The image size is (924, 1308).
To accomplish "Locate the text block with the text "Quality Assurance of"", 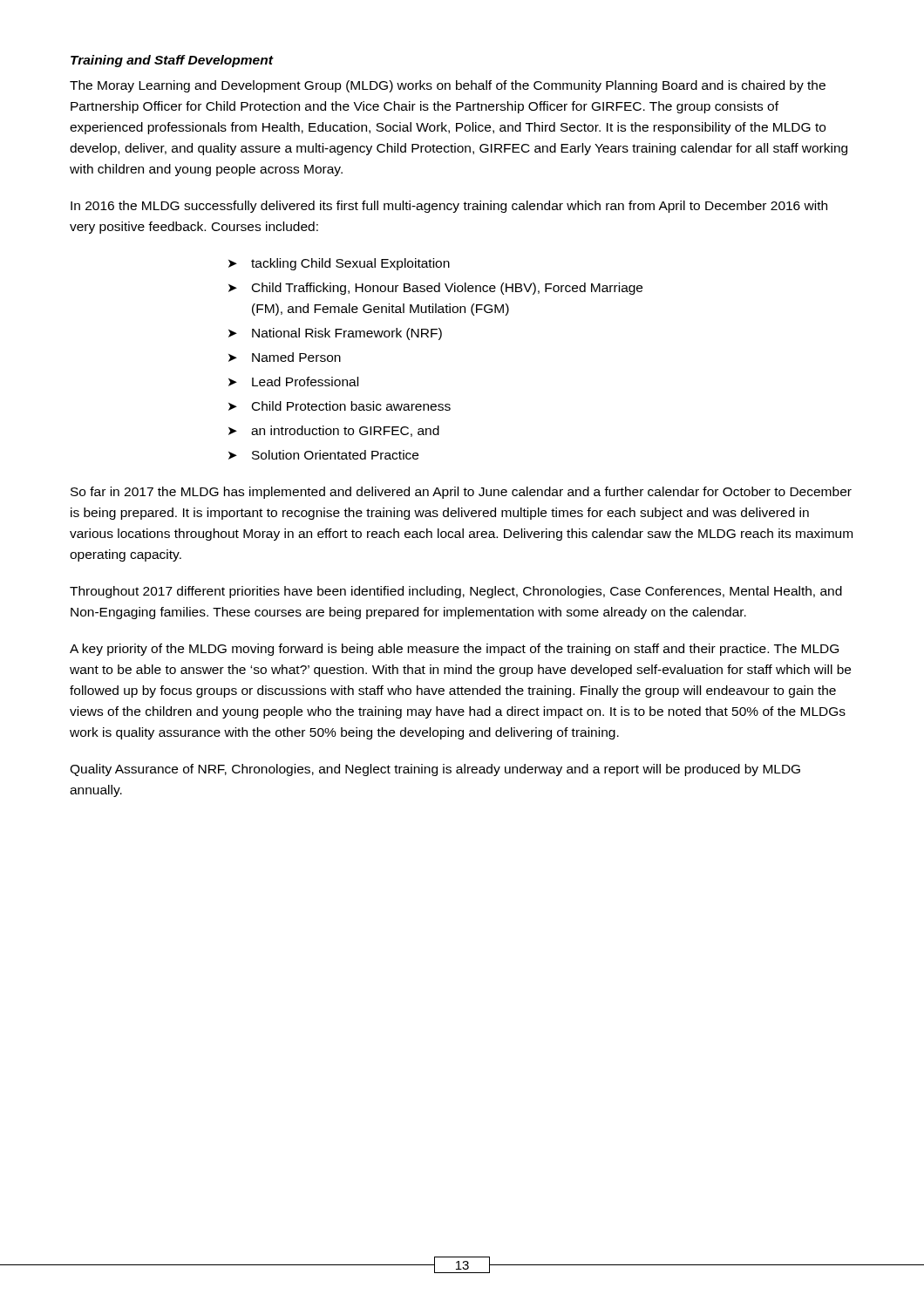I will [435, 780].
